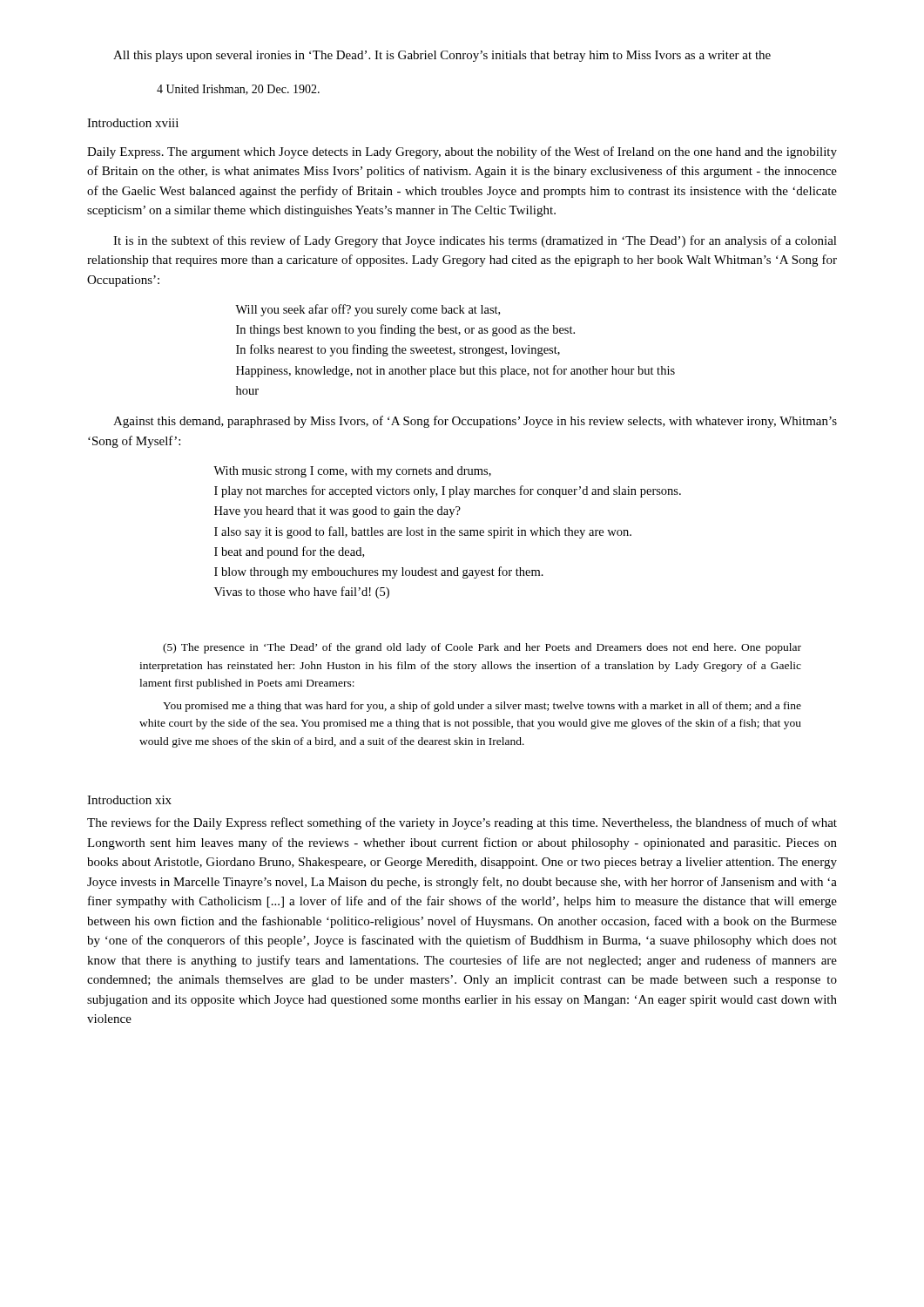The image size is (924, 1307).
Task: Find the section header containing "Introduction xix"
Action: click(x=129, y=800)
